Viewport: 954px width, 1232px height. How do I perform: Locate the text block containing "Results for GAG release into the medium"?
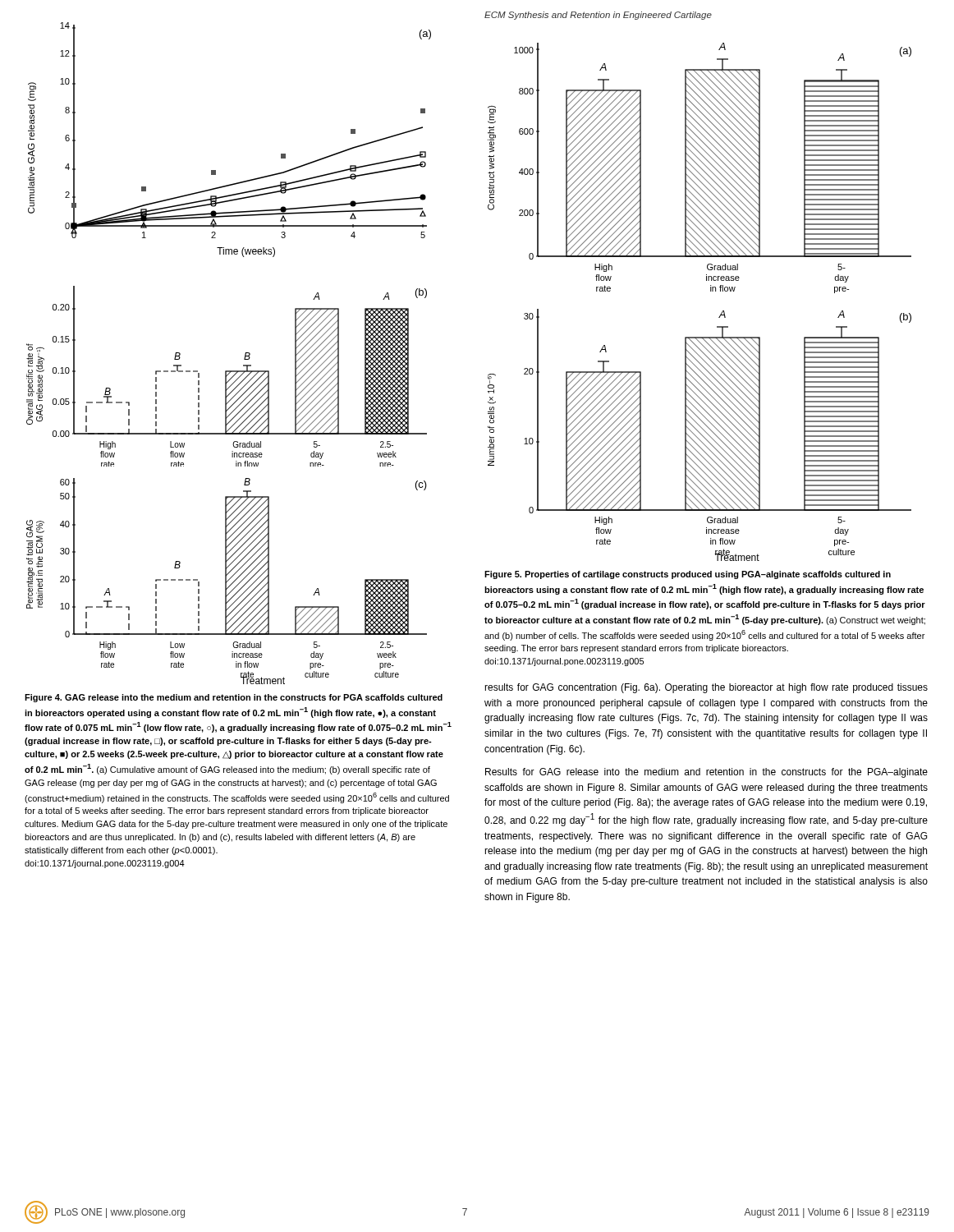[706, 834]
